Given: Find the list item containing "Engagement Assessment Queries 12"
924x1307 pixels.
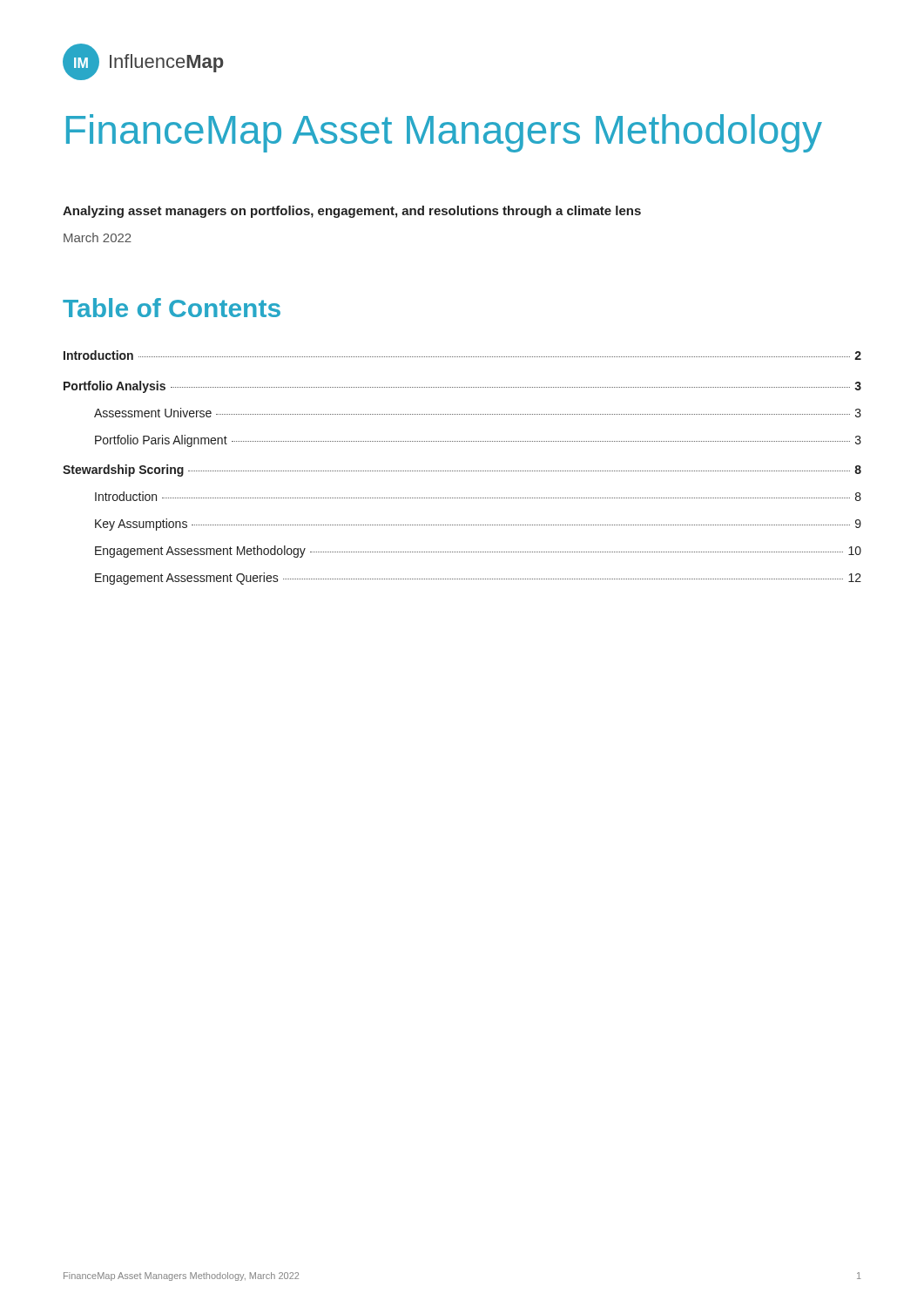Looking at the screenshot, I should tap(478, 578).
